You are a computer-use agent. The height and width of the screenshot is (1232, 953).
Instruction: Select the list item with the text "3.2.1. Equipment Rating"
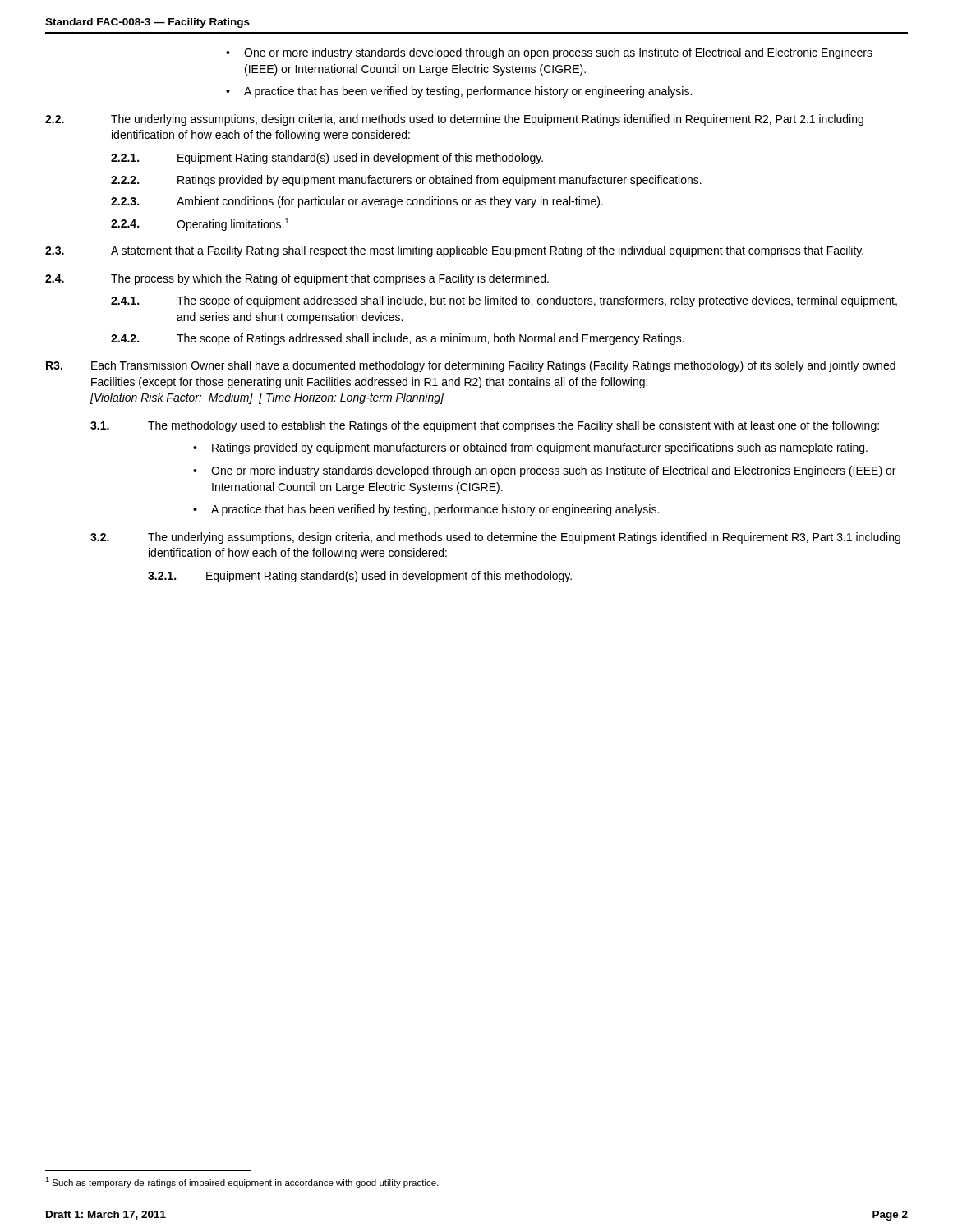click(x=528, y=576)
